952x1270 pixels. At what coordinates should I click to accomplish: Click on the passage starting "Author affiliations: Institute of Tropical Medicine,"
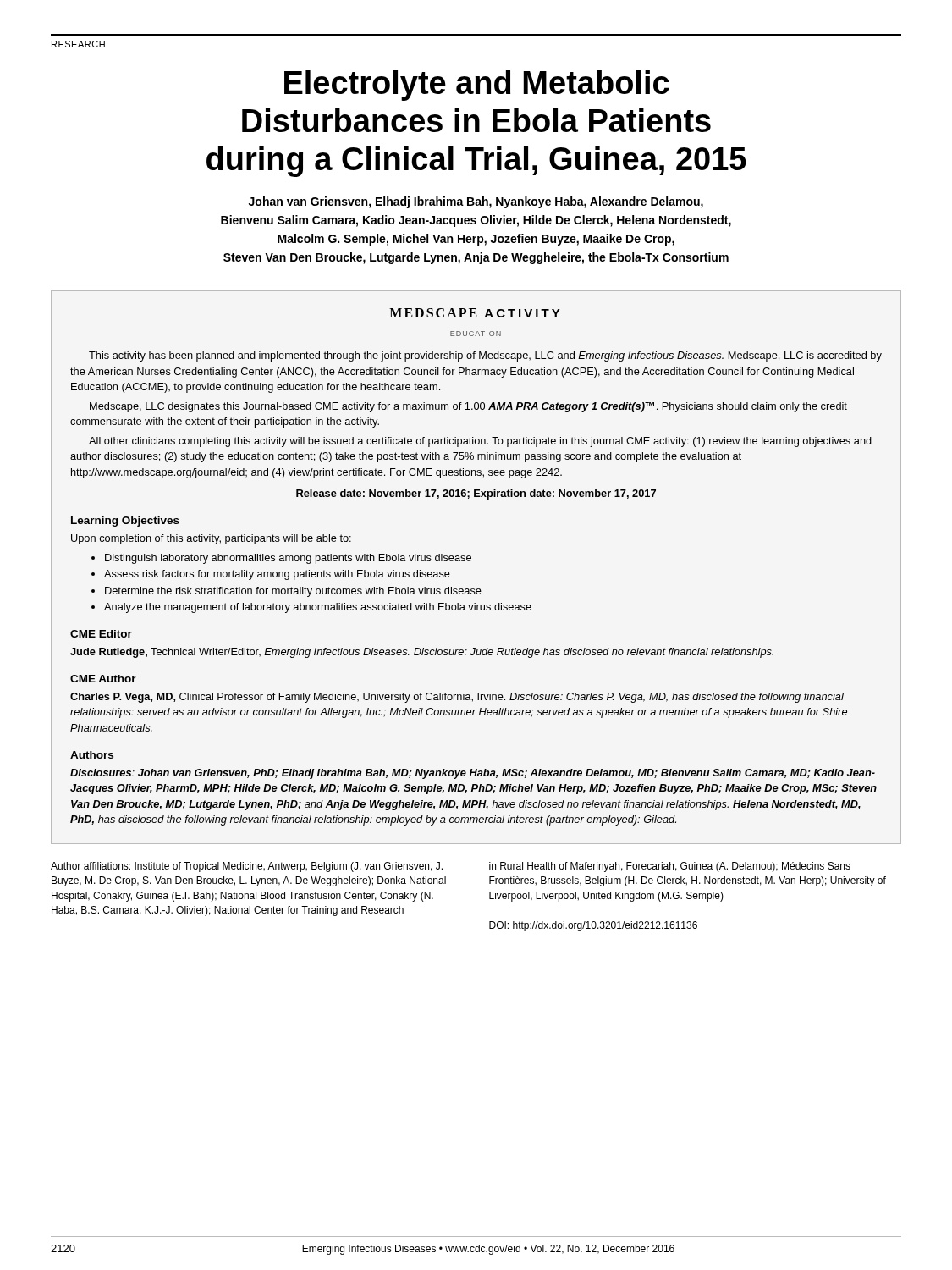[249, 888]
